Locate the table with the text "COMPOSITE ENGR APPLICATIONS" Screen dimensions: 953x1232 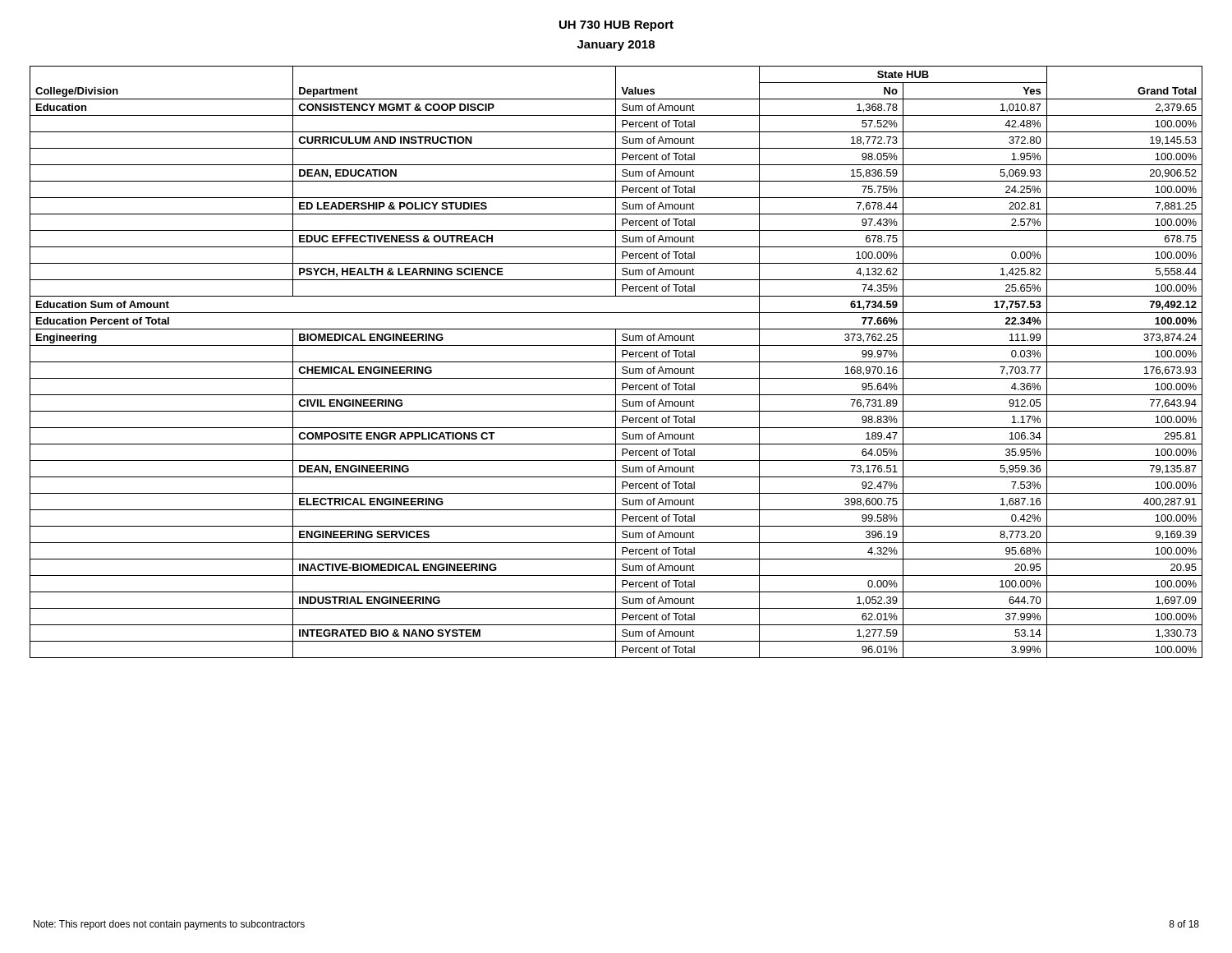click(x=616, y=362)
